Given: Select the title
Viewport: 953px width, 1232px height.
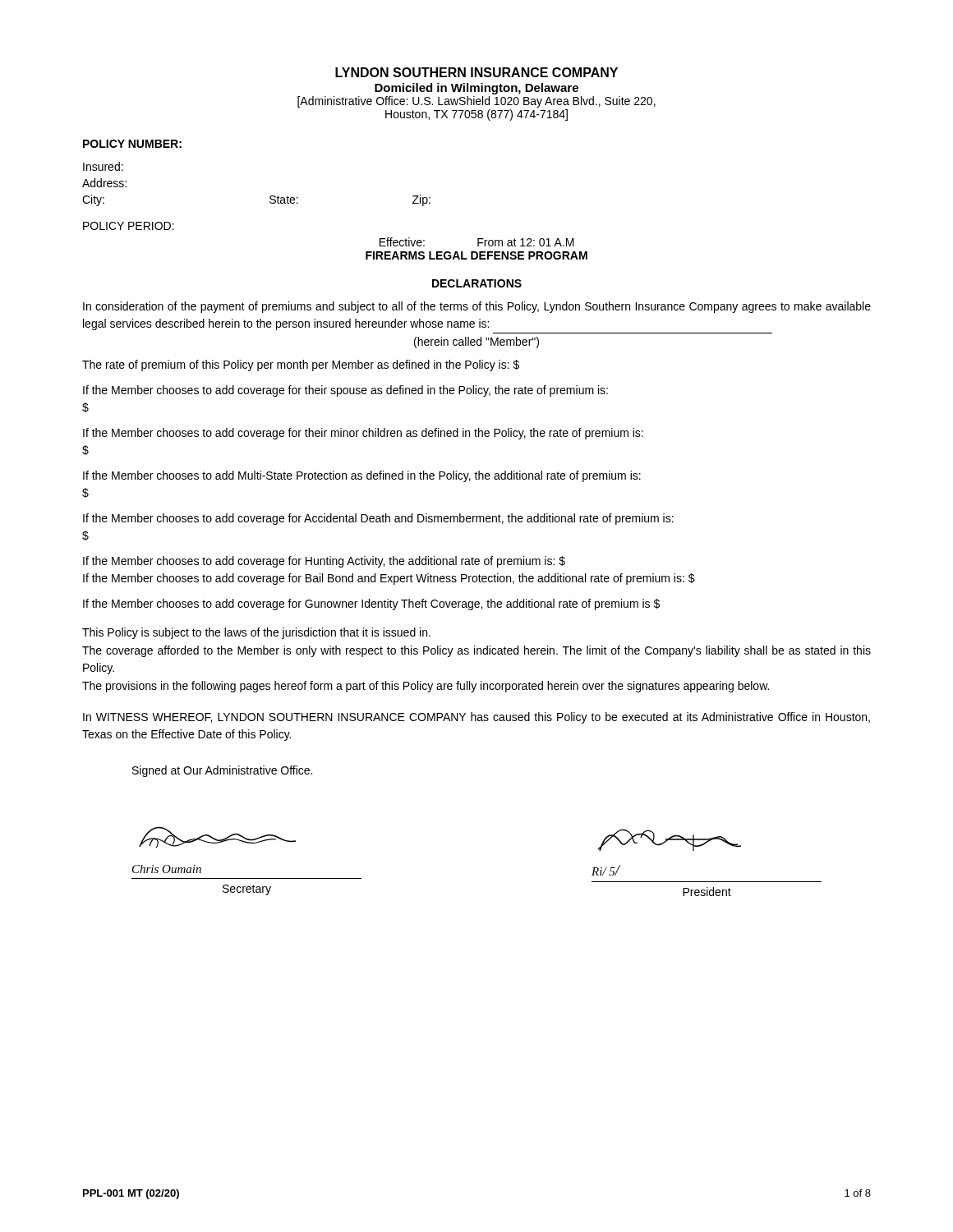Looking at the screenshot, I should click(x=476, y=93).
